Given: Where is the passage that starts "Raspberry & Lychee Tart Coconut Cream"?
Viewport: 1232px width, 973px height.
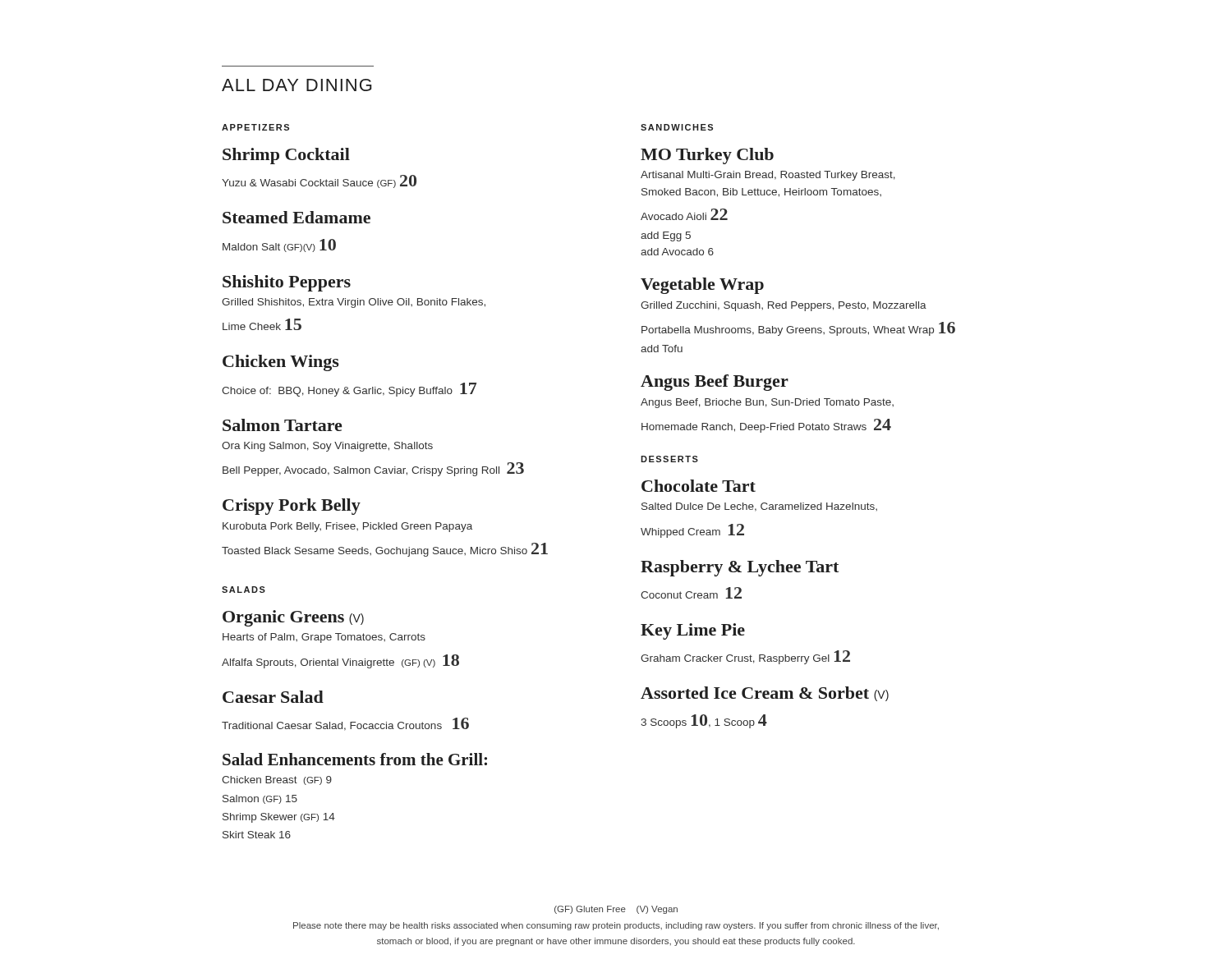Looking at the screenshot, I should (x=825, y=581).
